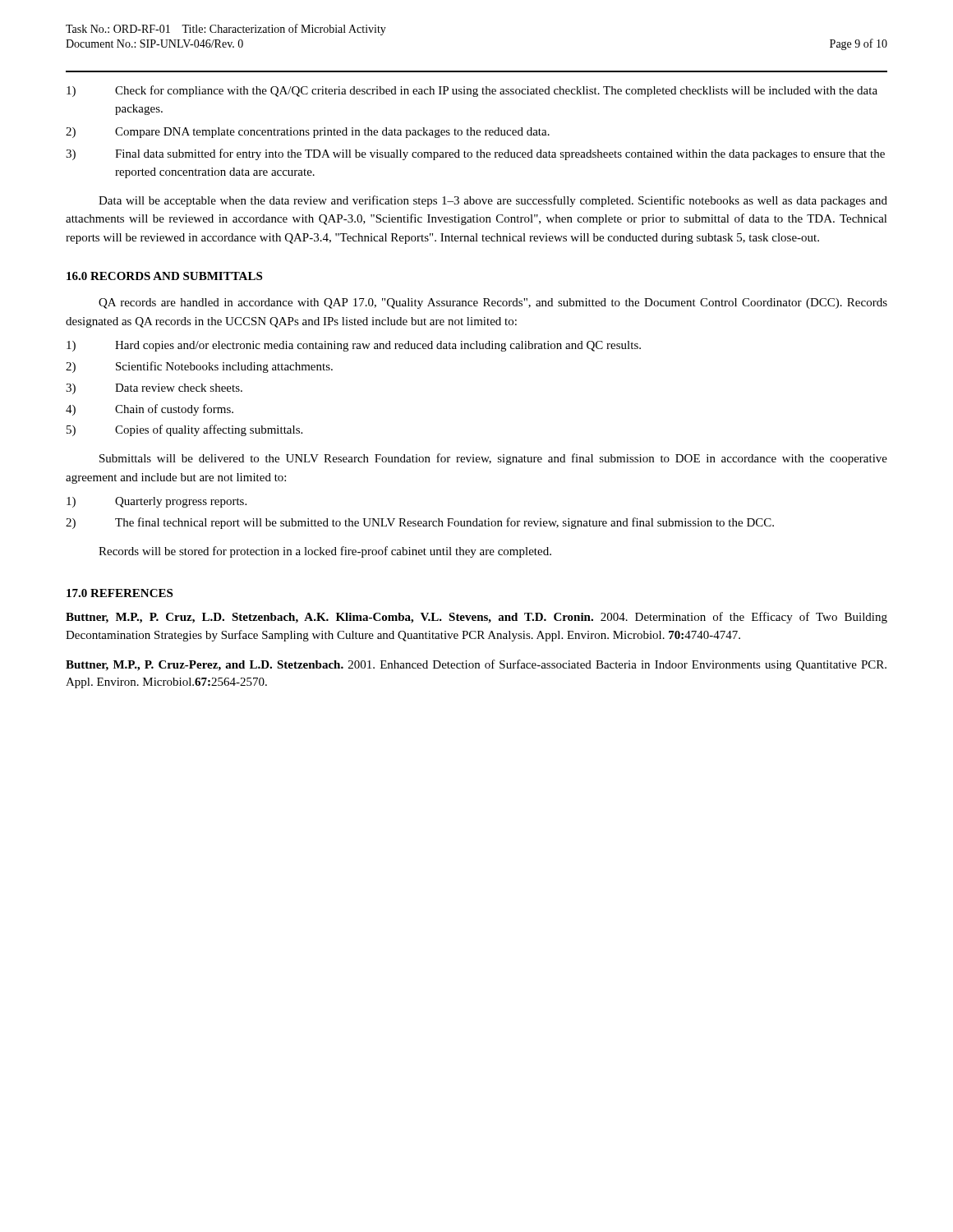Find the list item with the text "2) The final"
The height and width of the screenshot is (1232, 953).
[476, 523]
